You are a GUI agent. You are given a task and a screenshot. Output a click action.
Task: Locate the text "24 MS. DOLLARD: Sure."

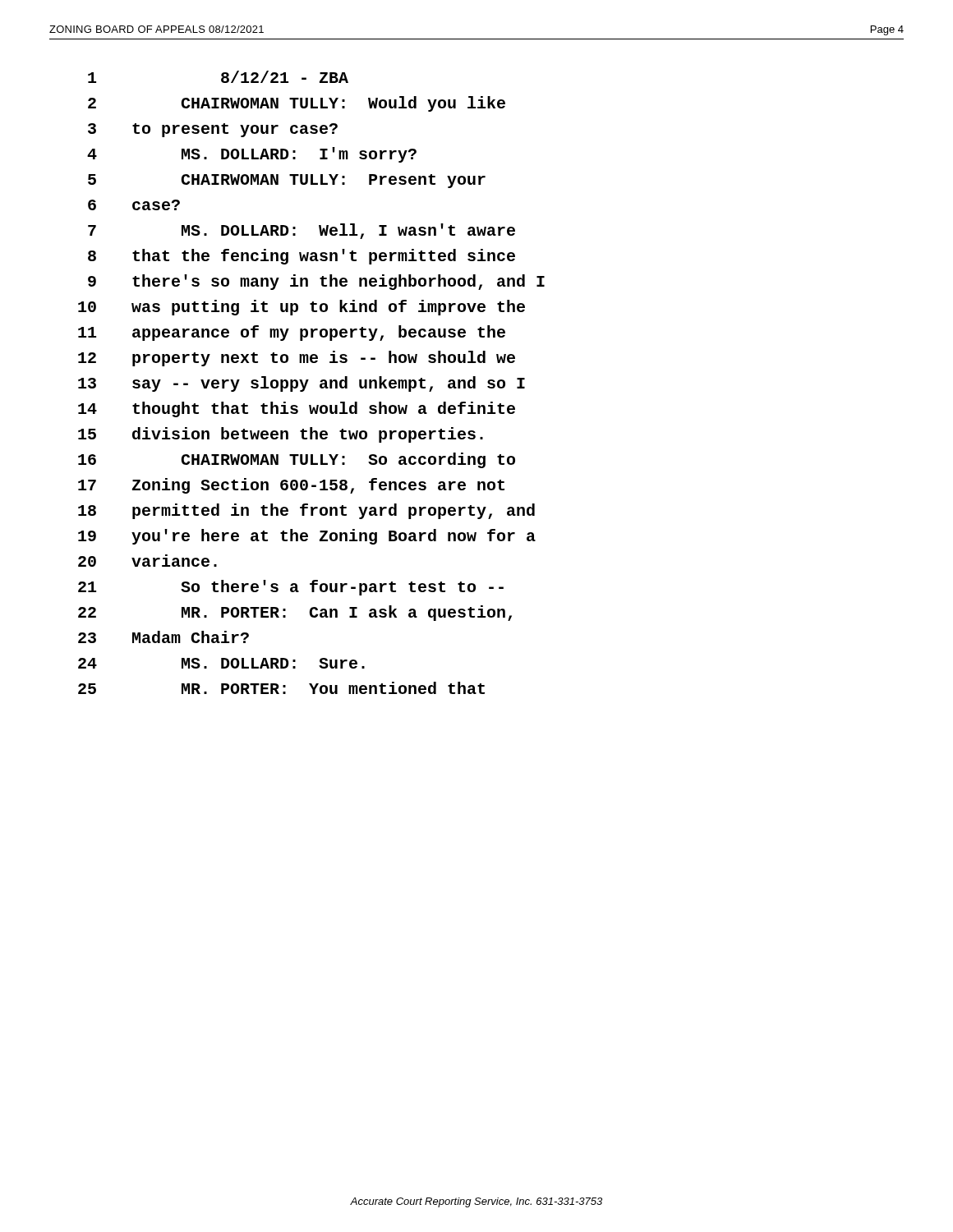click(209, 664)
